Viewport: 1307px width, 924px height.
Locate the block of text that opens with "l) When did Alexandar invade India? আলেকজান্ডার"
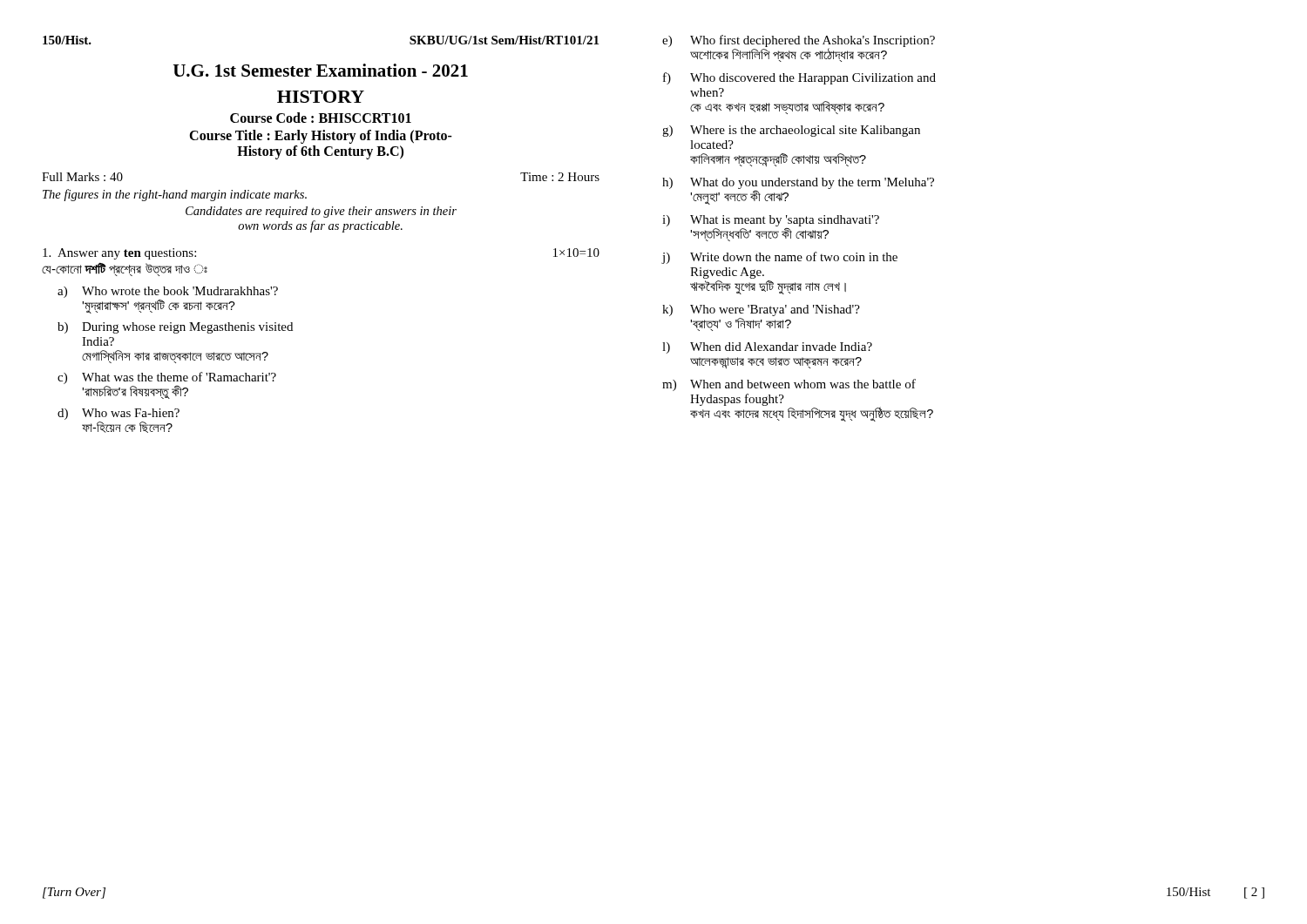point(767,348)
